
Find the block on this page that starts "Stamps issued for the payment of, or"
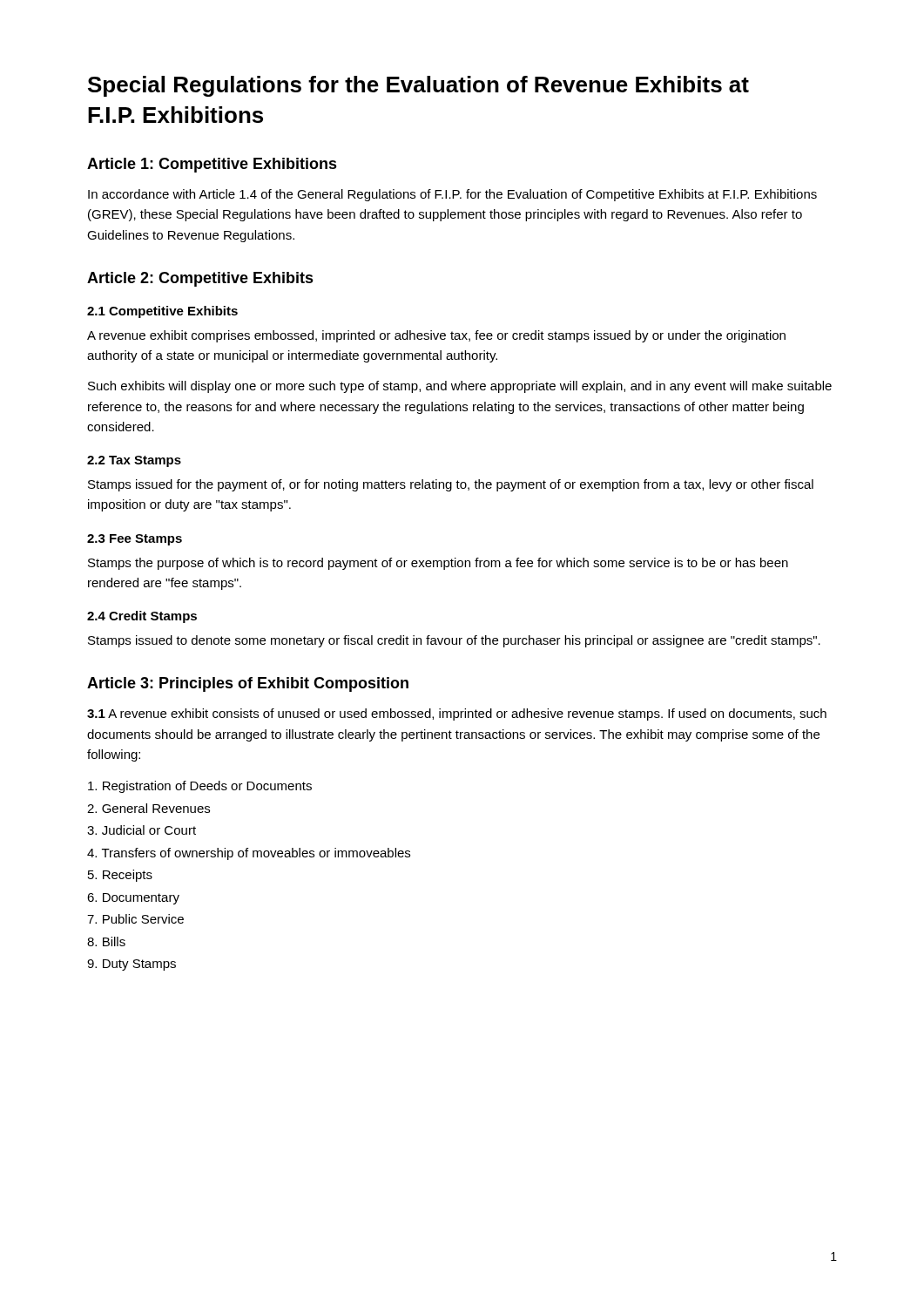tap(450, 494)
